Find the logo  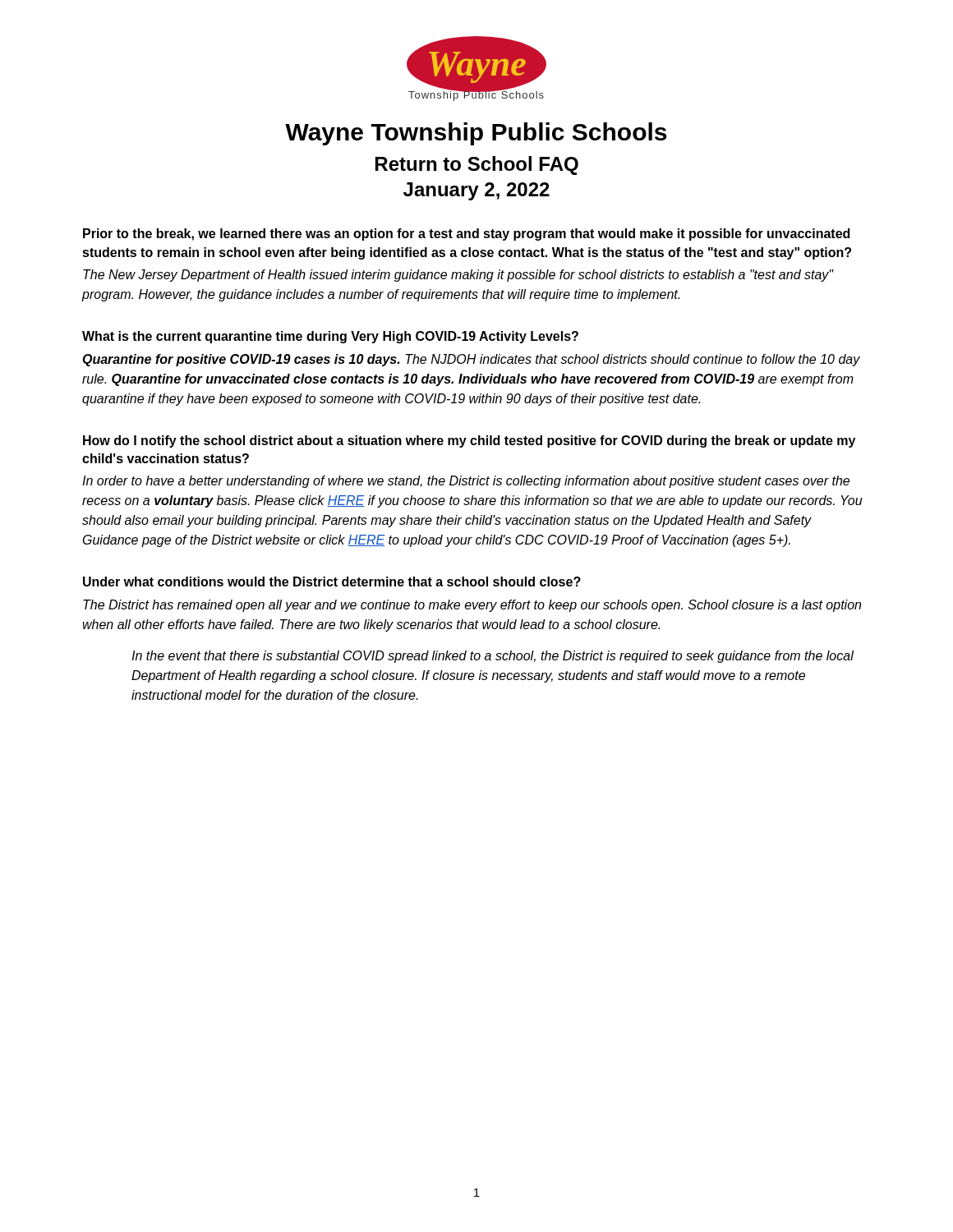[x=476, y=71]
